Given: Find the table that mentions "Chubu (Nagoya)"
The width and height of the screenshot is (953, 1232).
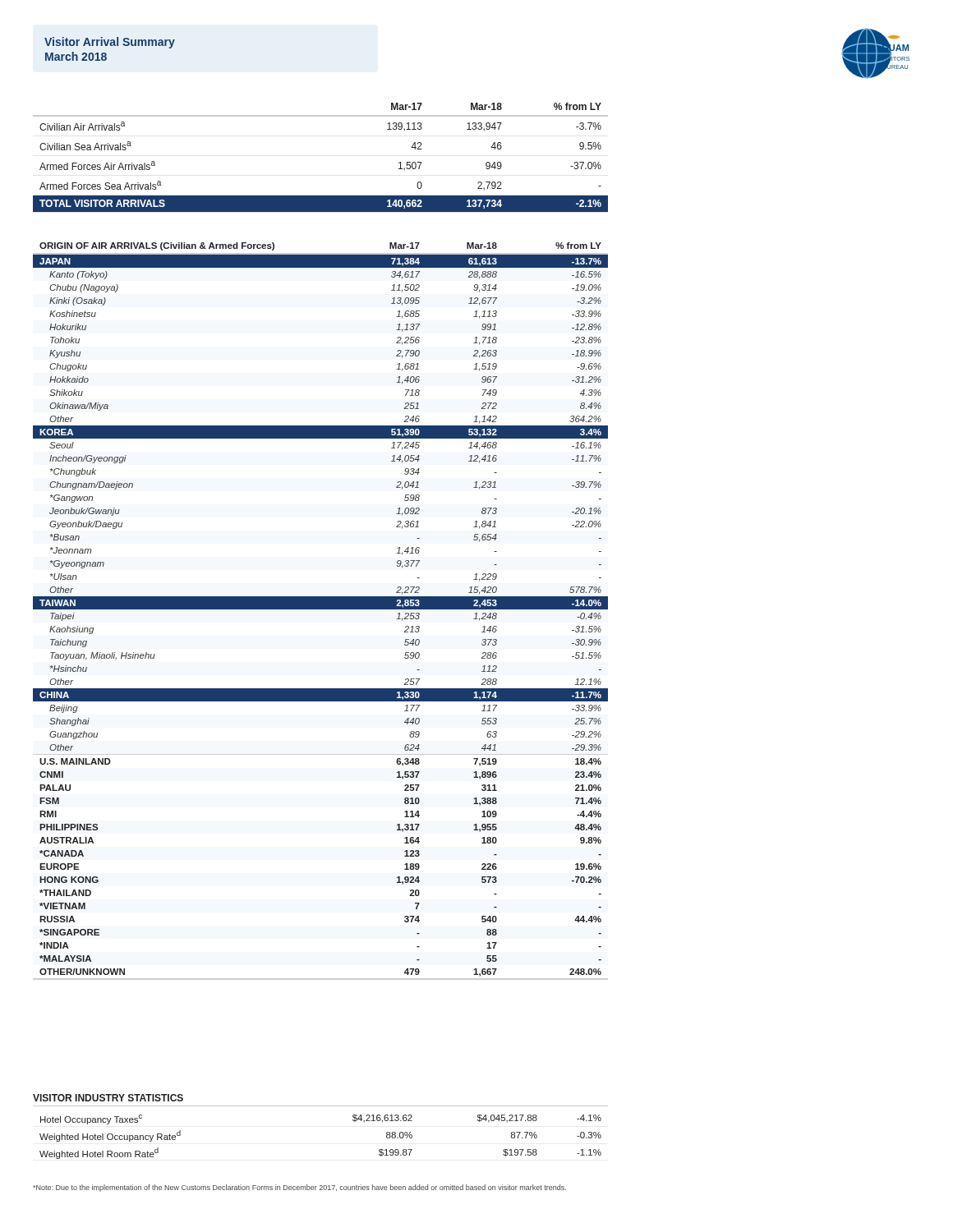Looking at the screenshot, I should [x=320, y=609].
